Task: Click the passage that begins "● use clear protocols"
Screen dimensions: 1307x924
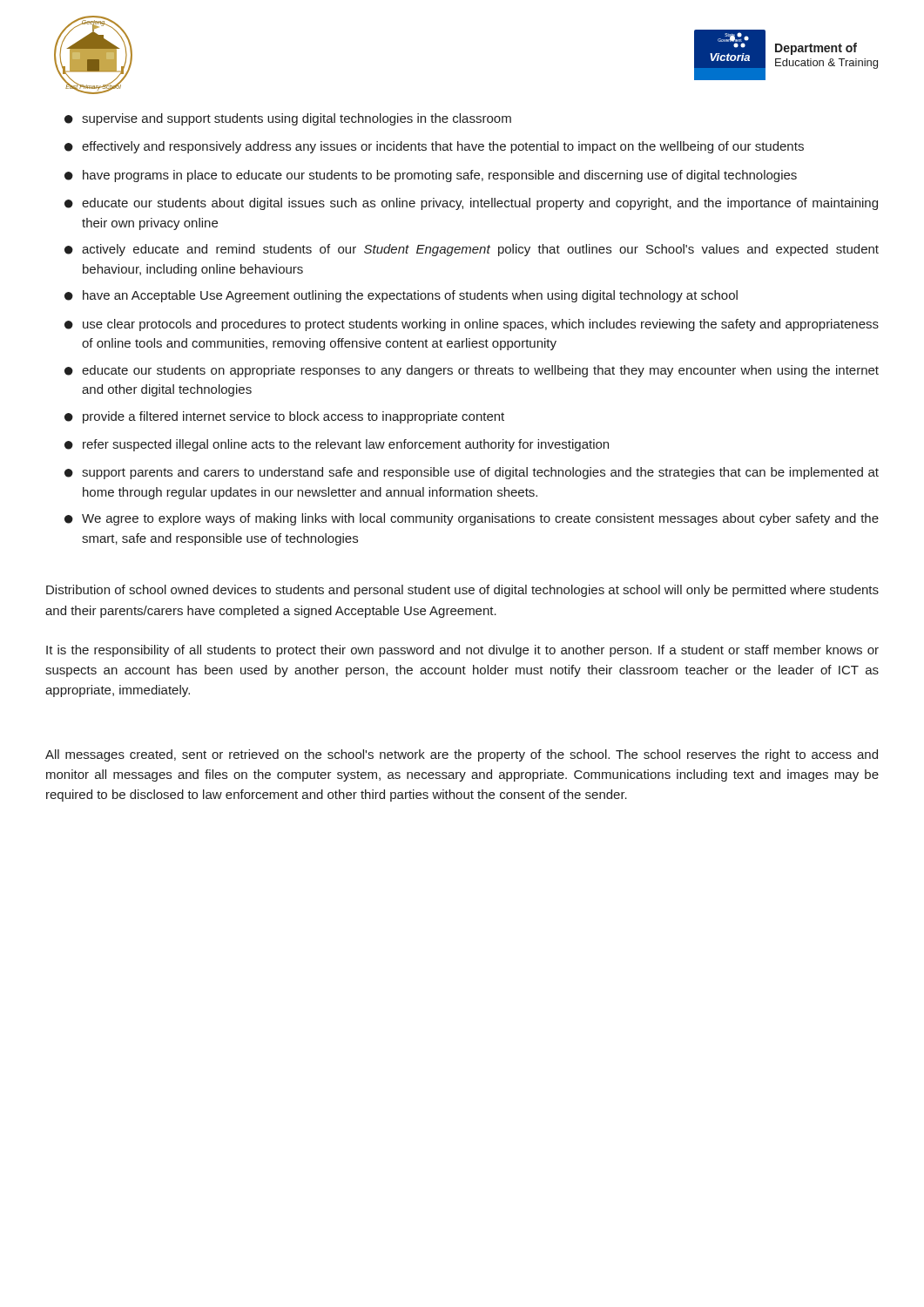Action: coord(471,334)
